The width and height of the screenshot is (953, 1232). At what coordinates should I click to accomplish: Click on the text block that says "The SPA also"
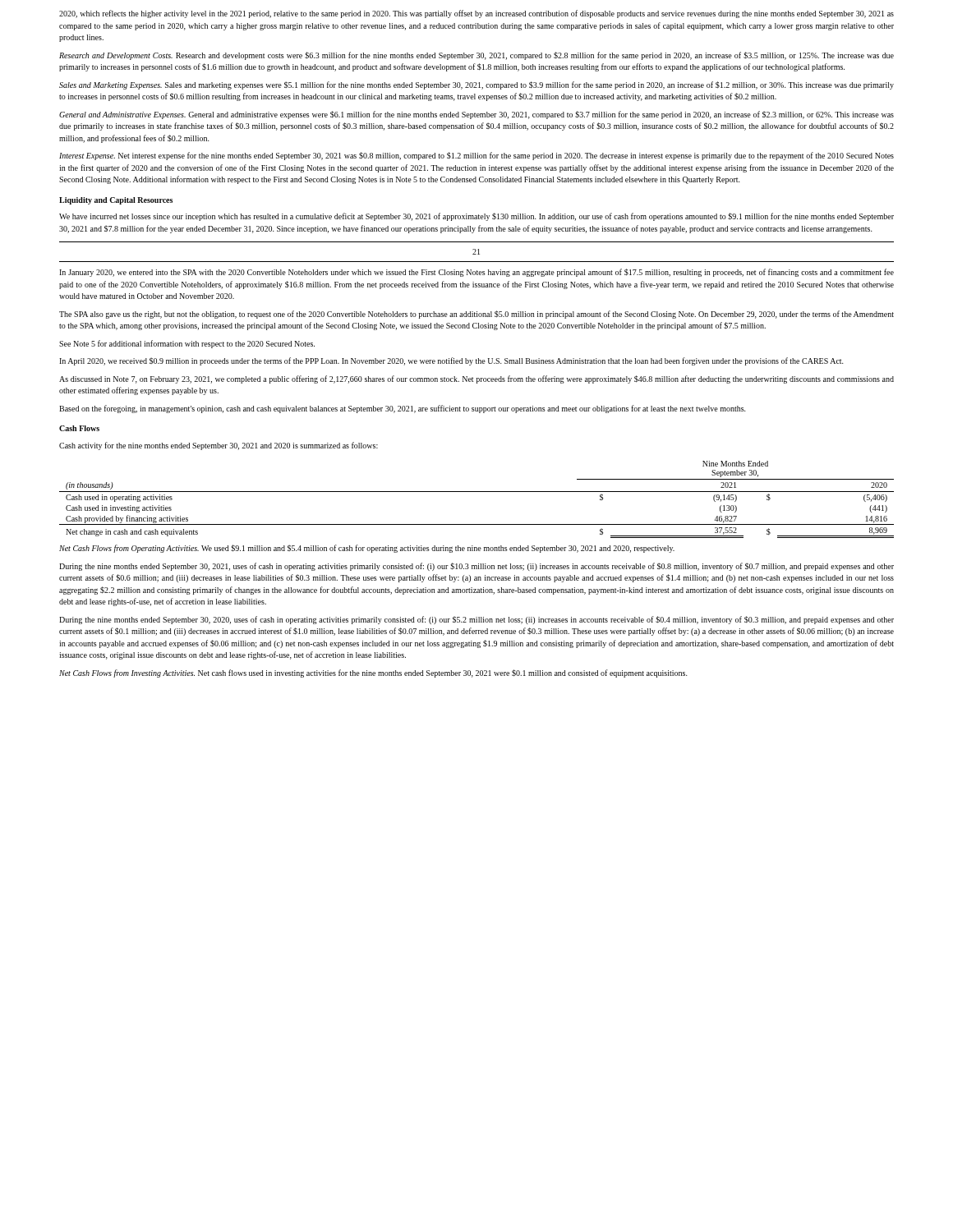tap(476, 320)
